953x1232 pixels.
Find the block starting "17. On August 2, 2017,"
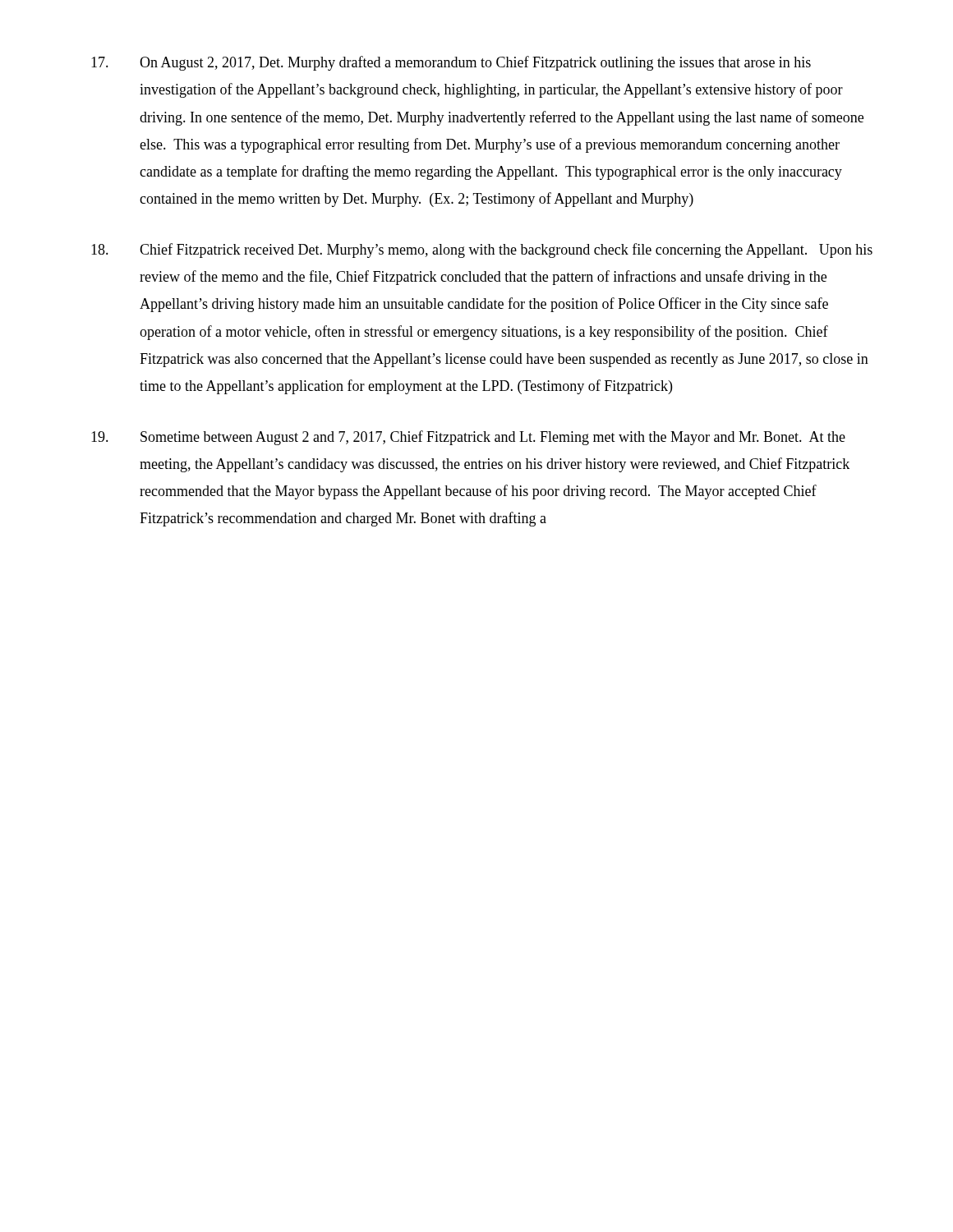coord(485,131)
